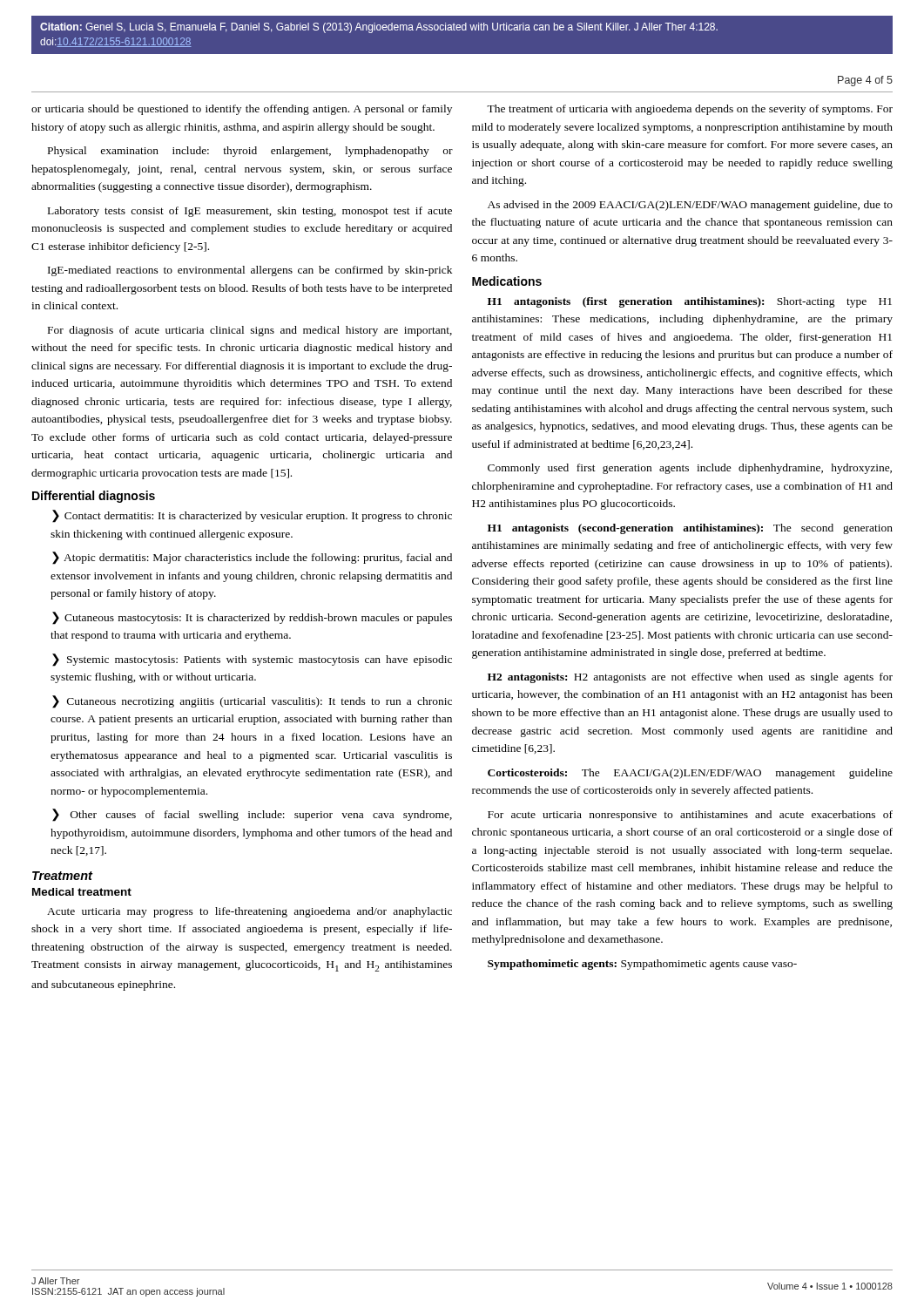Find the text block containing "As advised in"

click(x=682, y=231)
